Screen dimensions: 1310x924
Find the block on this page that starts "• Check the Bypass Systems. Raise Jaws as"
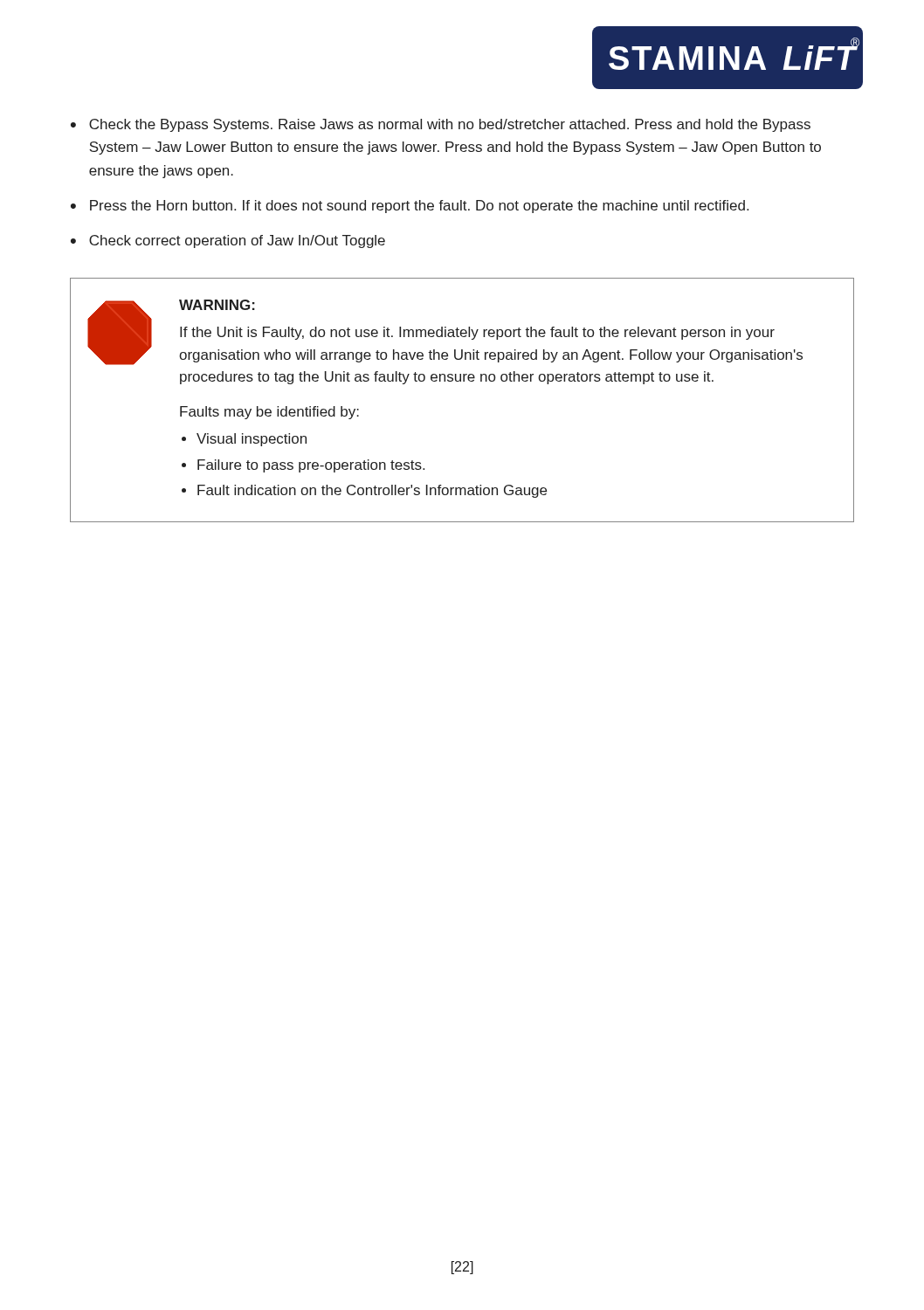pyautogui.click(x=462, y=148)
